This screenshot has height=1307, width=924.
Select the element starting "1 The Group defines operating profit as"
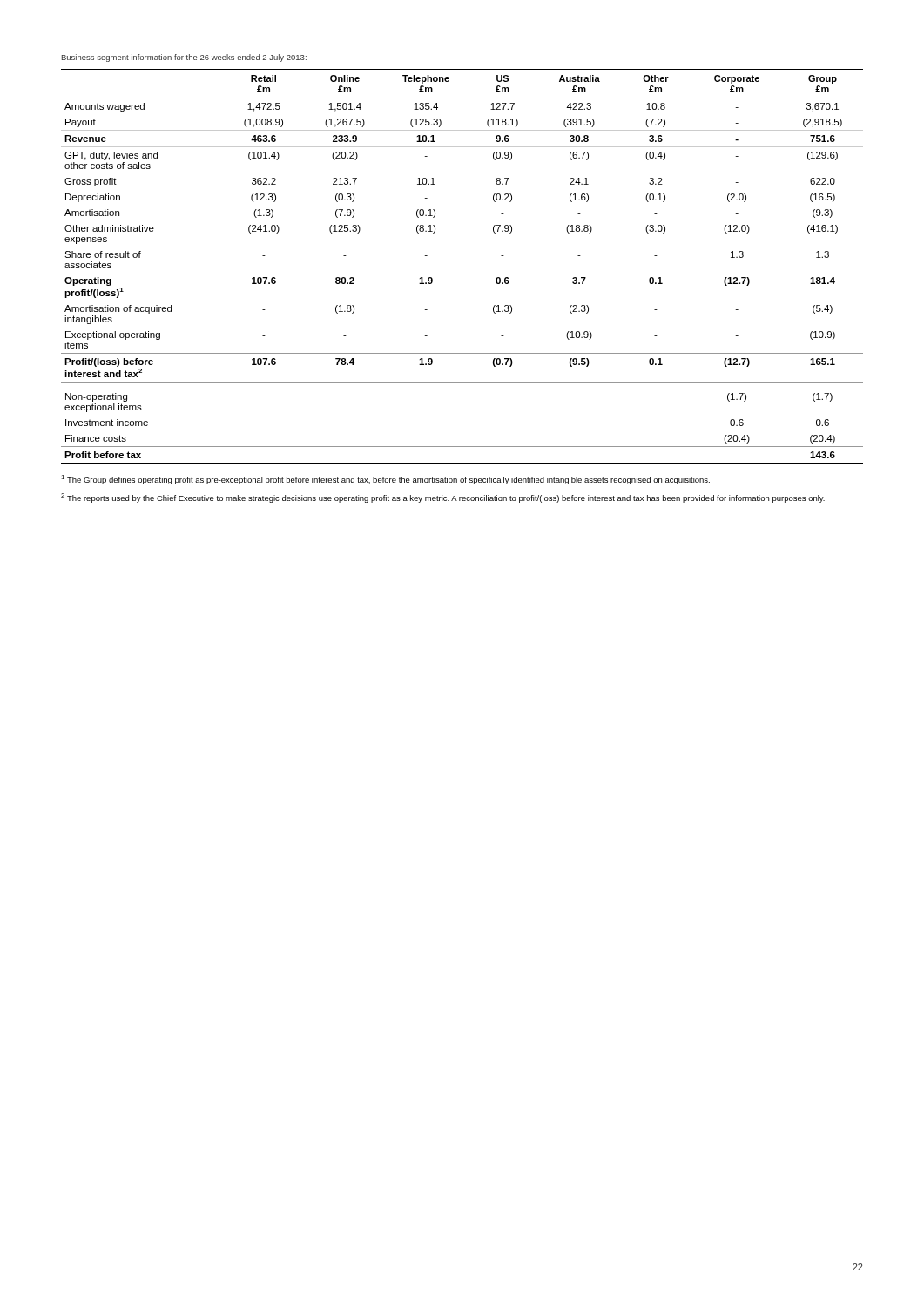(x=386, y=479)
